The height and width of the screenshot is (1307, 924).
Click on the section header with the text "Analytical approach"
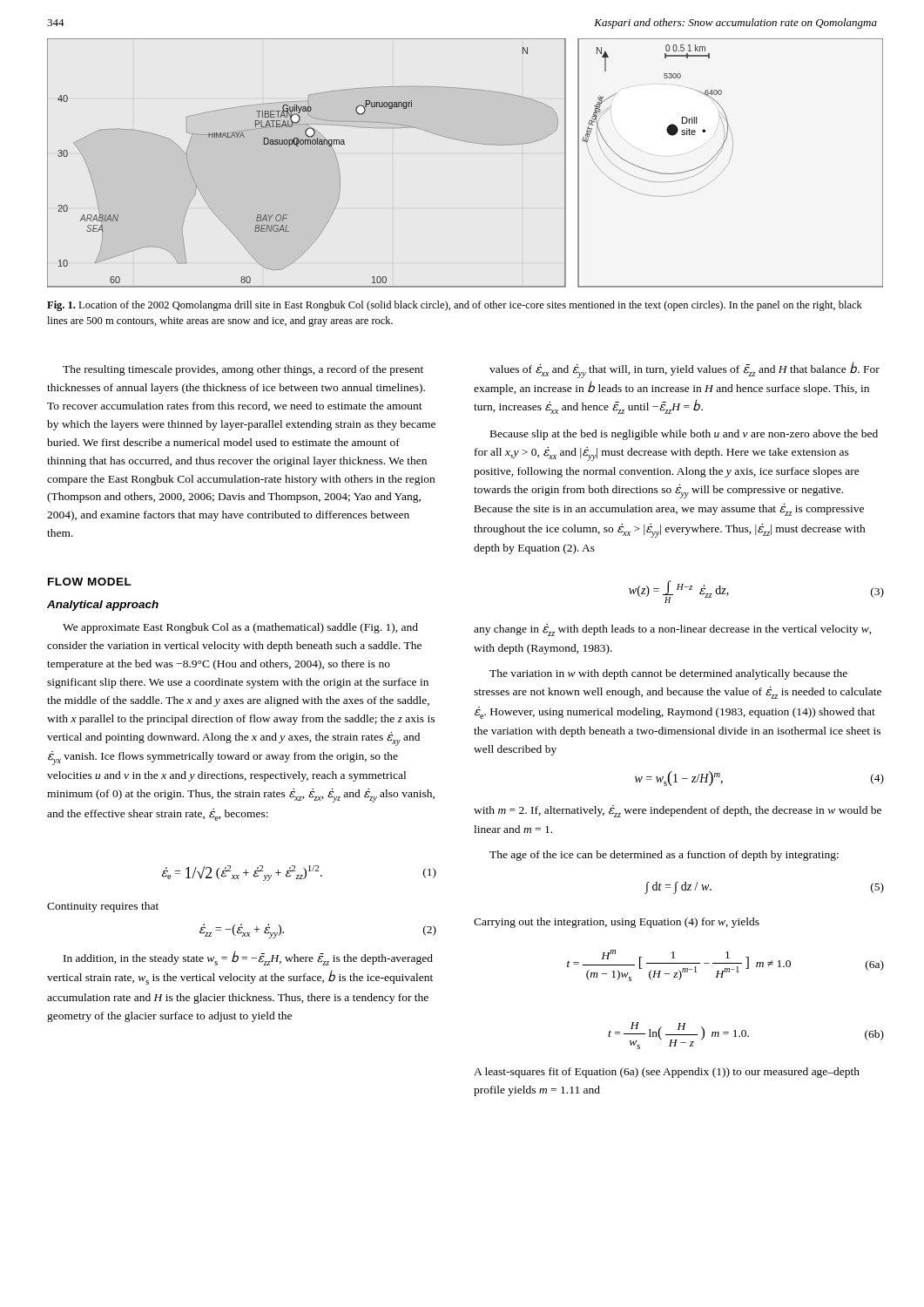coord(103,604)
